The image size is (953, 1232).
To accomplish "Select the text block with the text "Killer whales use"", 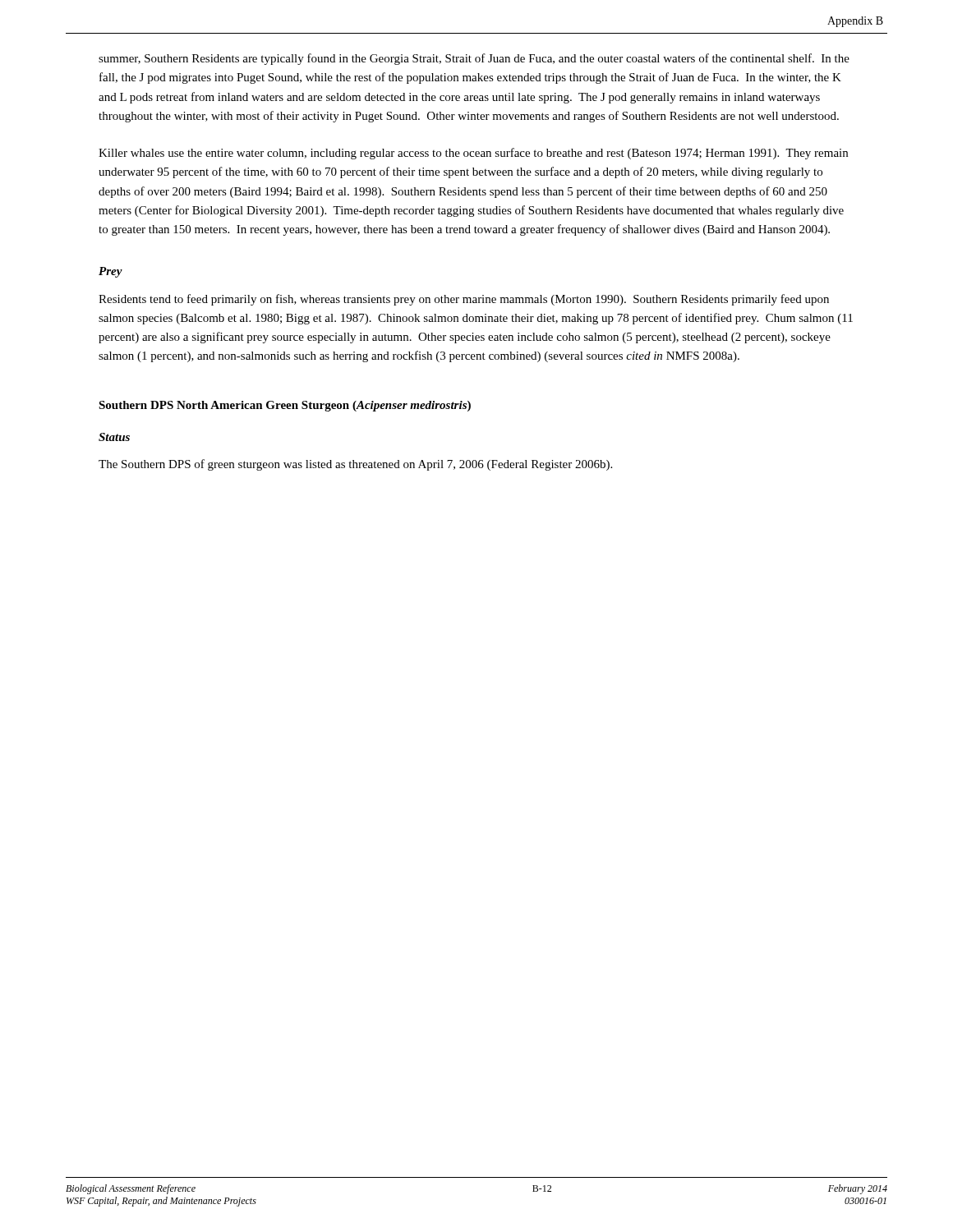I will pyautogui.click(x=473, y=191).
